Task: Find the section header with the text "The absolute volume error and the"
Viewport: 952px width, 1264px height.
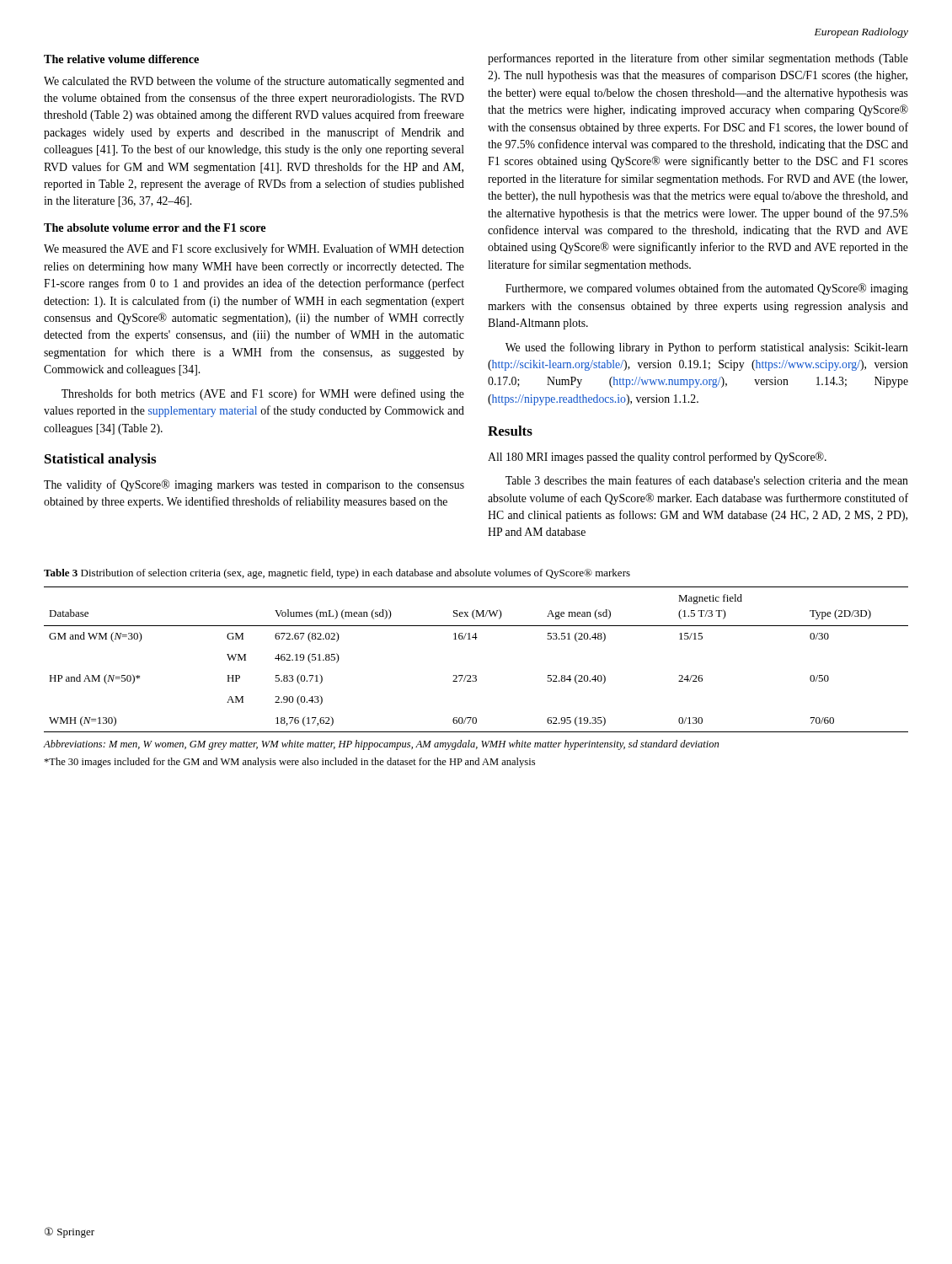Action: point(155,227)
